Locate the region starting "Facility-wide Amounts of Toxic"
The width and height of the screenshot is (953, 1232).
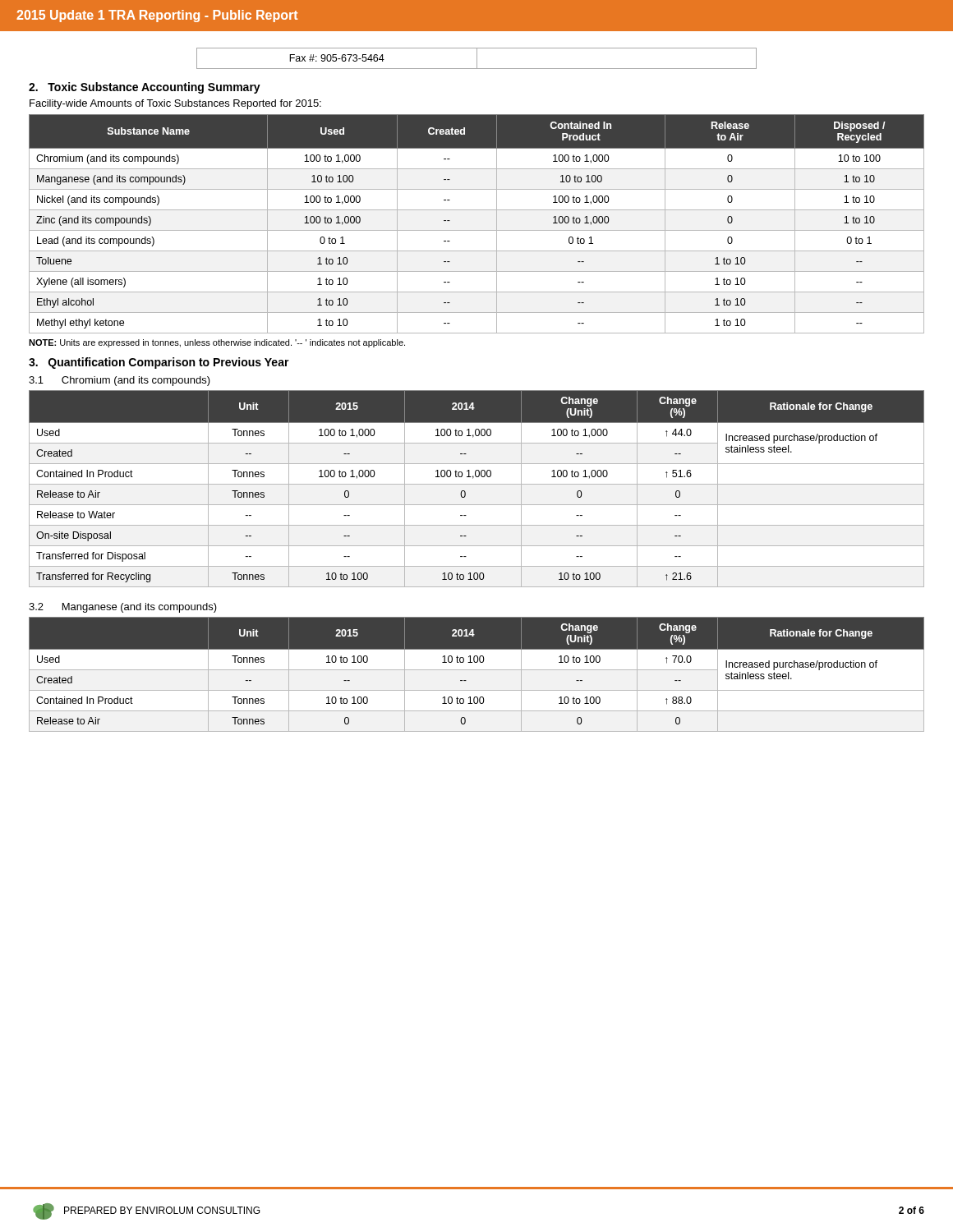pyautogui.click(x=175, y=103)
